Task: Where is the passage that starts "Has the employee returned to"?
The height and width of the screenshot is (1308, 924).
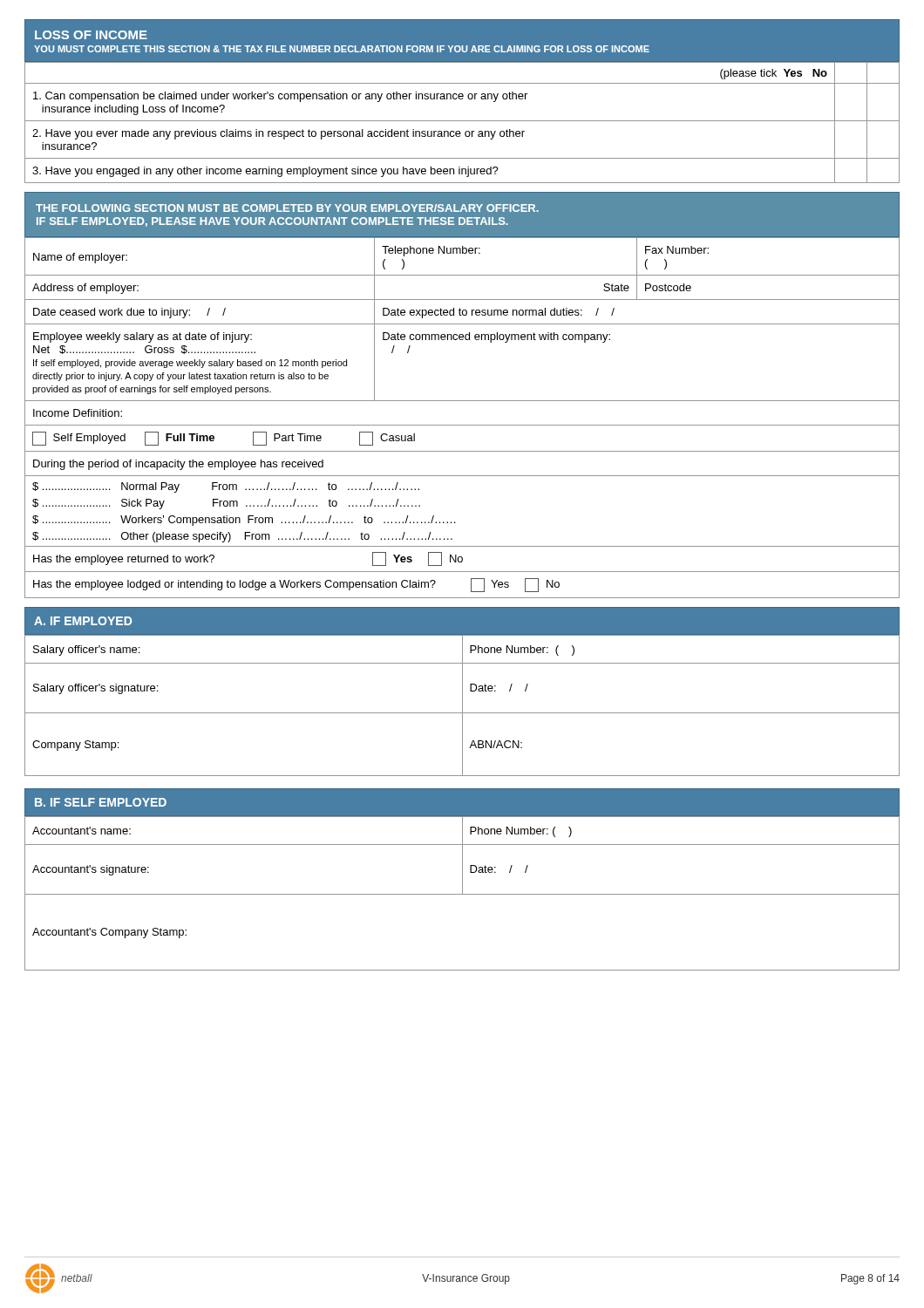Action: [x=120, y=559]
